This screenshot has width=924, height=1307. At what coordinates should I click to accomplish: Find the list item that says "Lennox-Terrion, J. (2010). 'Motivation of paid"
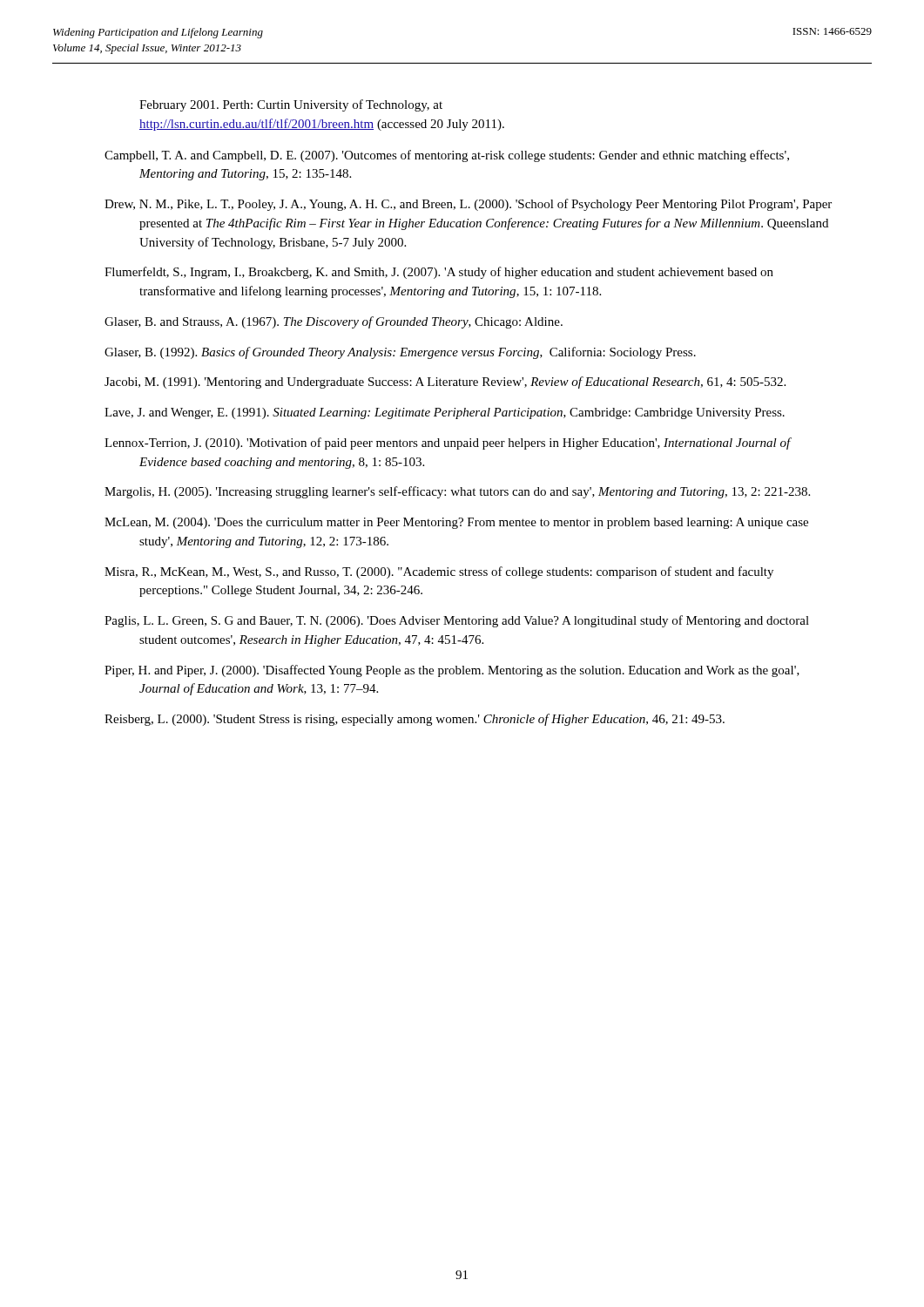point(447,452)
